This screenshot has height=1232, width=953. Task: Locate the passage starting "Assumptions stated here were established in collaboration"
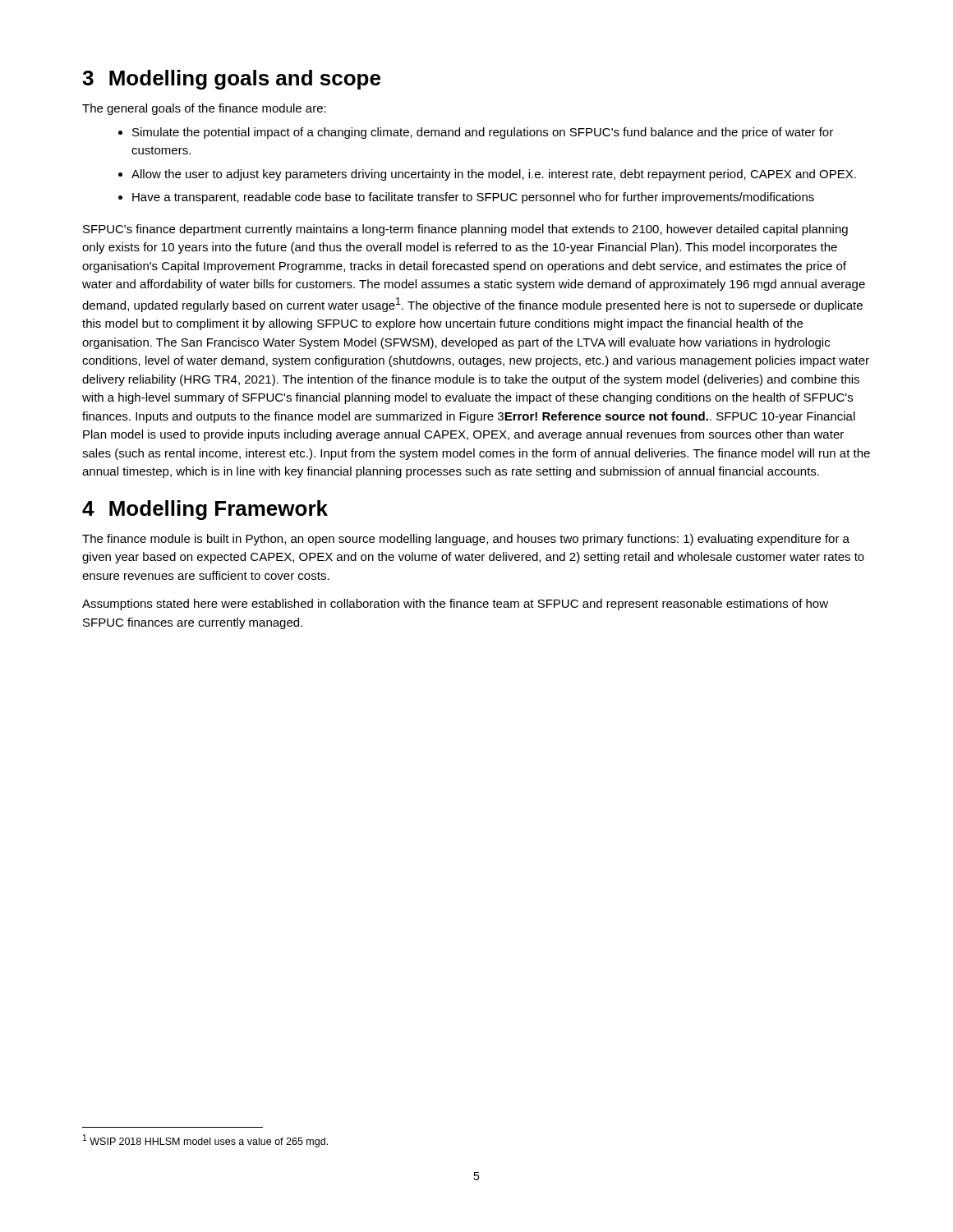455,612
